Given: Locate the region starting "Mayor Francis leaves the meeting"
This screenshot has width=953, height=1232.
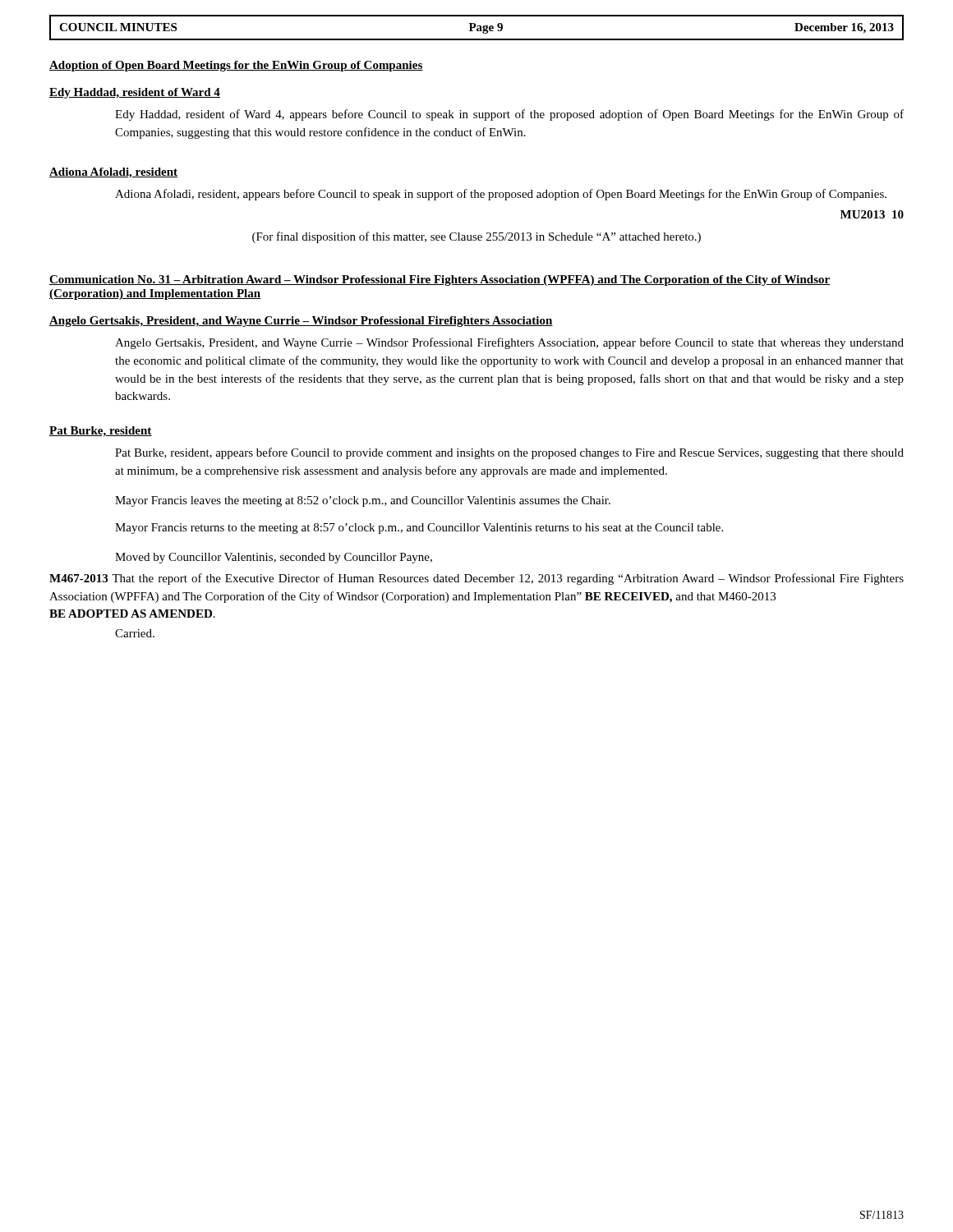Looking at the screenshot, I should 363,500.
